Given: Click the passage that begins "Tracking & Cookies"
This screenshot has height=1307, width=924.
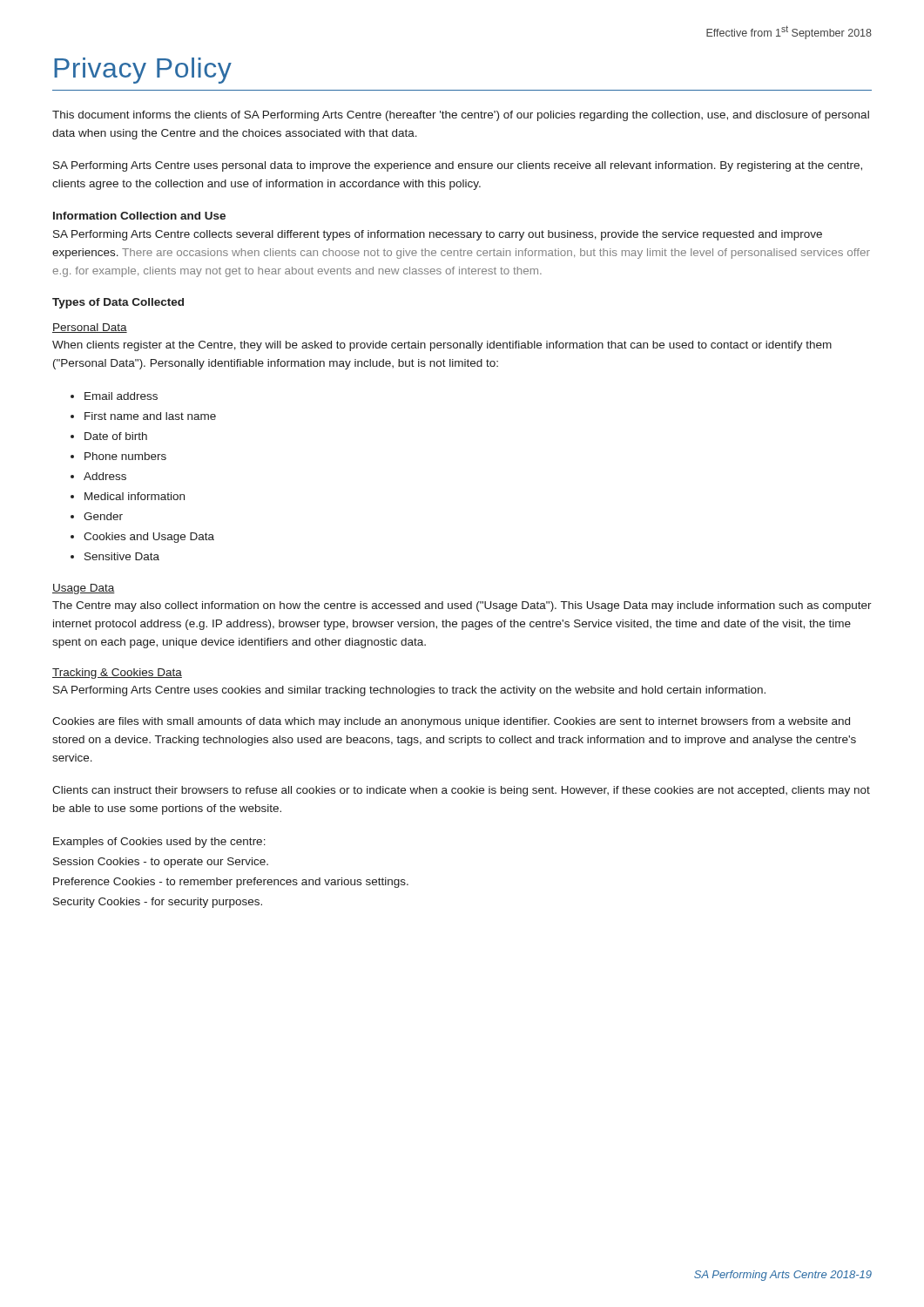Looking at the screenshot, I should click(117, 672).
